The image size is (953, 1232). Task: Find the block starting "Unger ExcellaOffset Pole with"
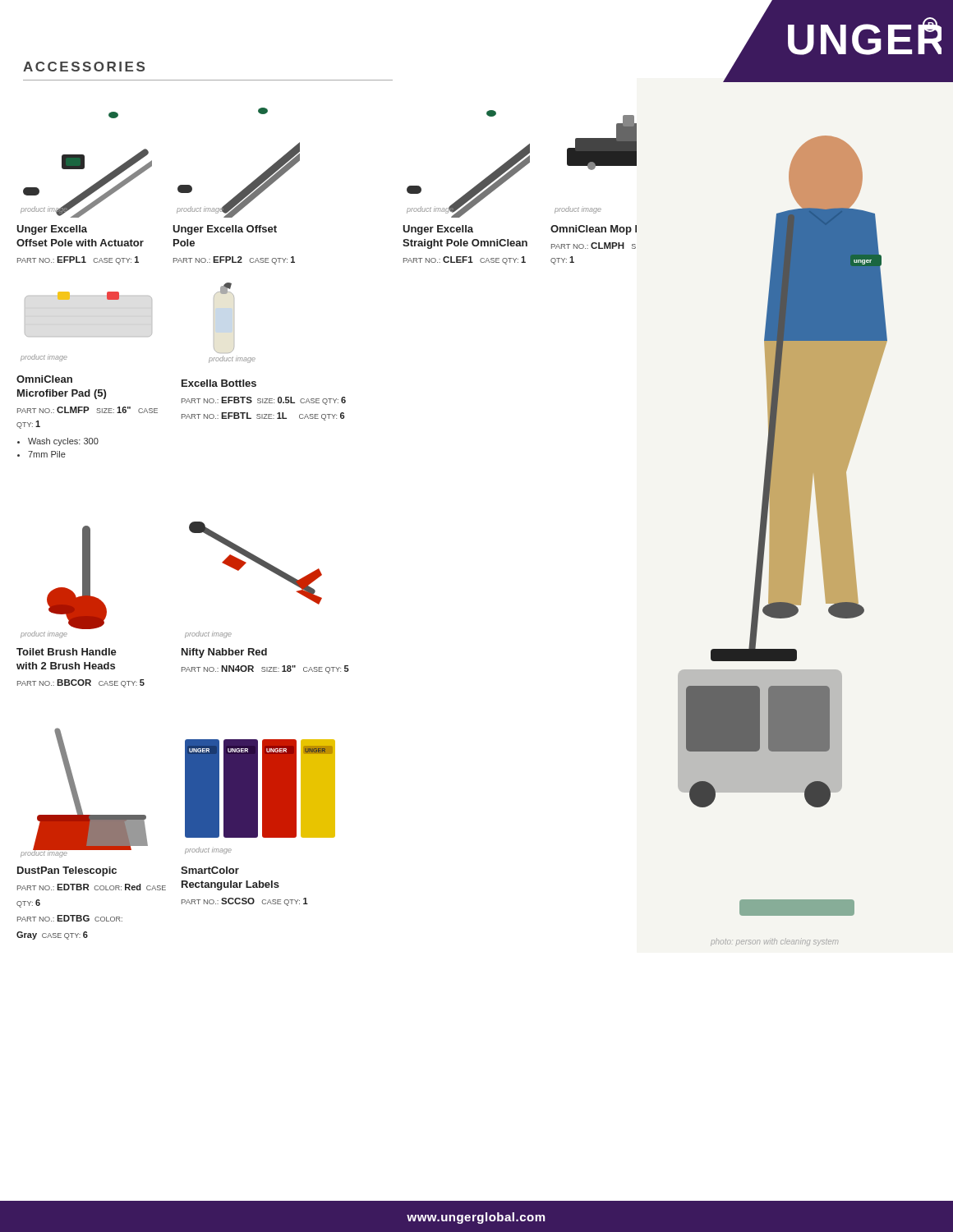84,245
